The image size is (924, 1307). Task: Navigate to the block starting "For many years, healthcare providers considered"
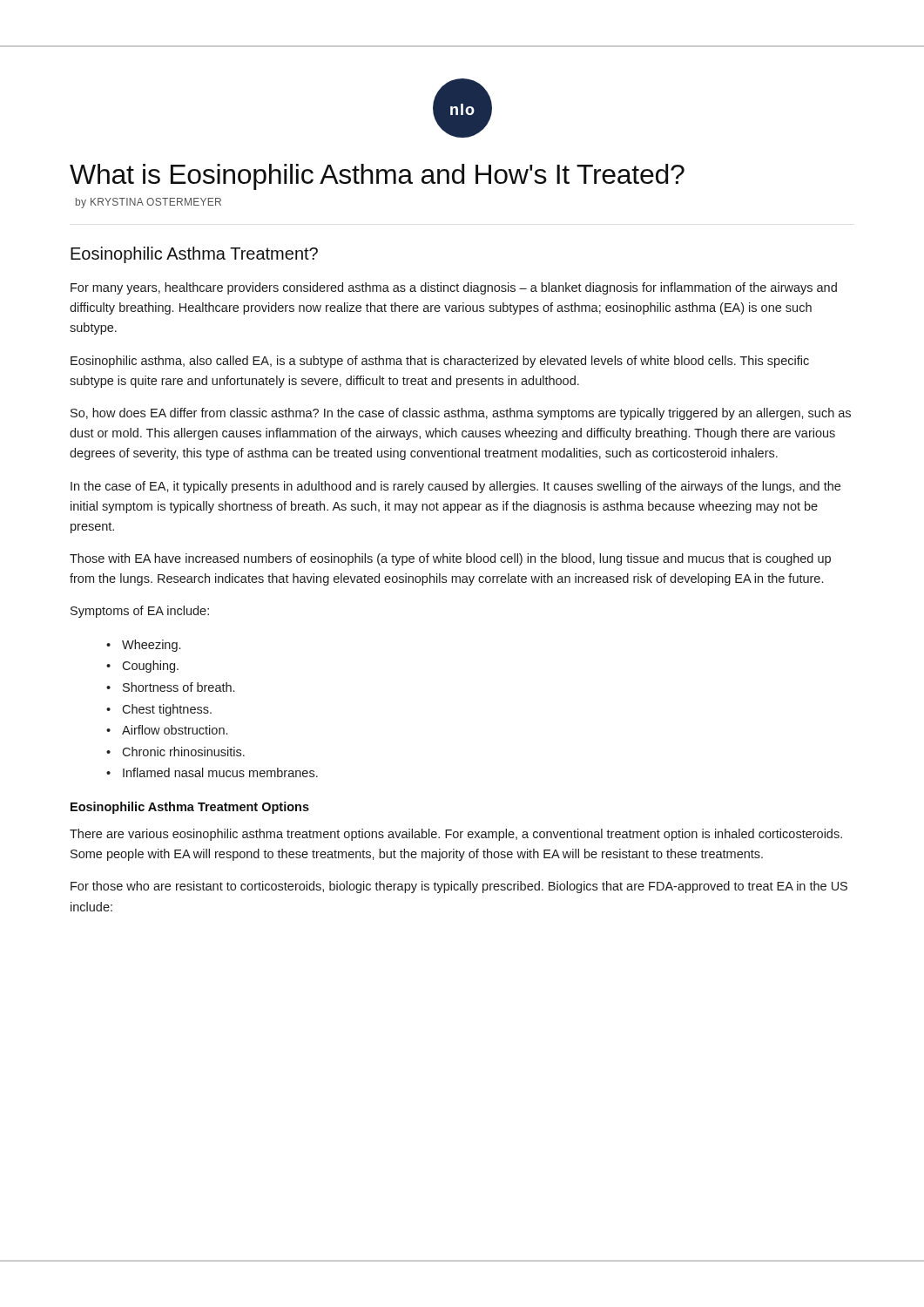pos(454,308)
